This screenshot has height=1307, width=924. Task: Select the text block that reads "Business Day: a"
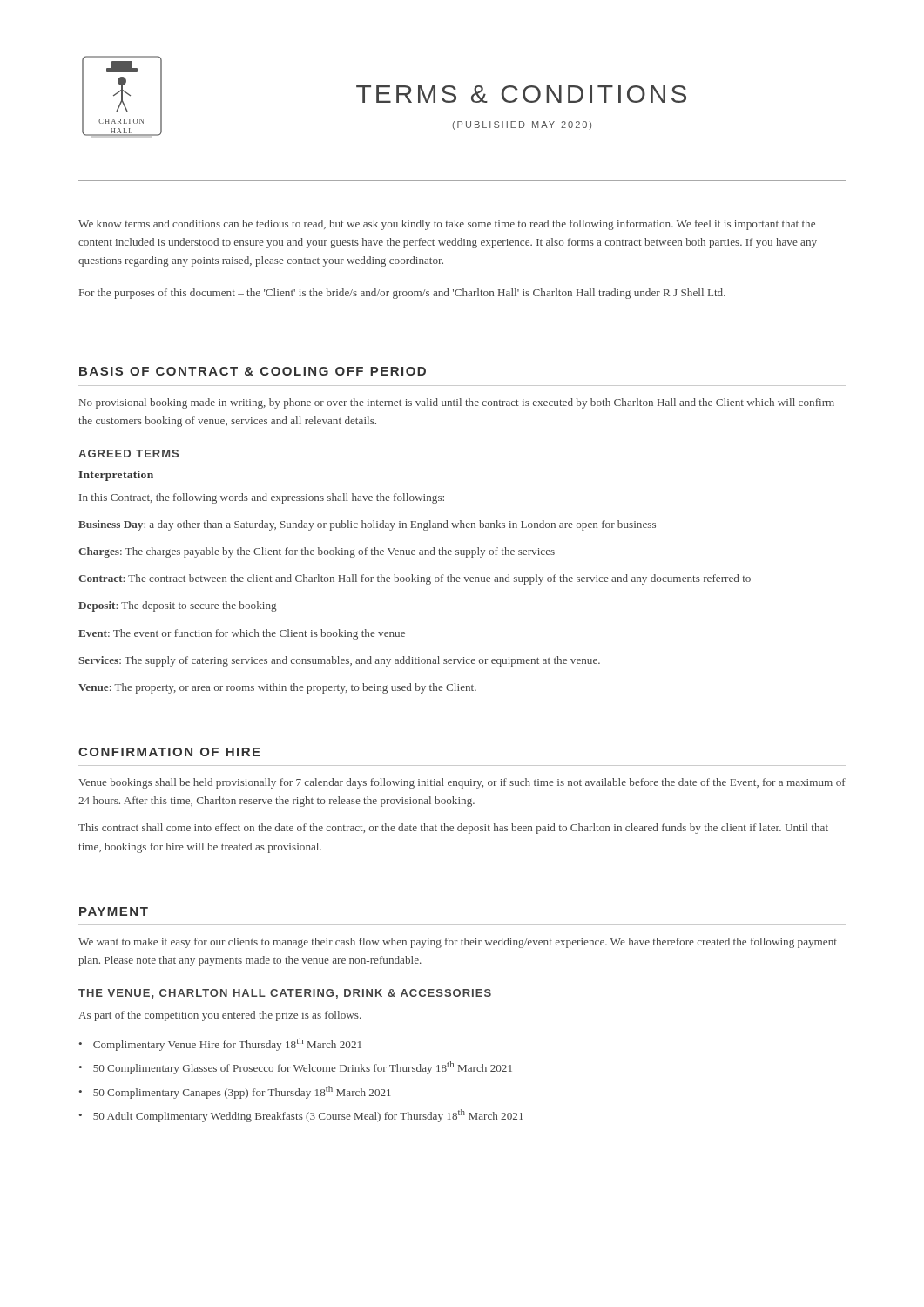coord(367,524)
